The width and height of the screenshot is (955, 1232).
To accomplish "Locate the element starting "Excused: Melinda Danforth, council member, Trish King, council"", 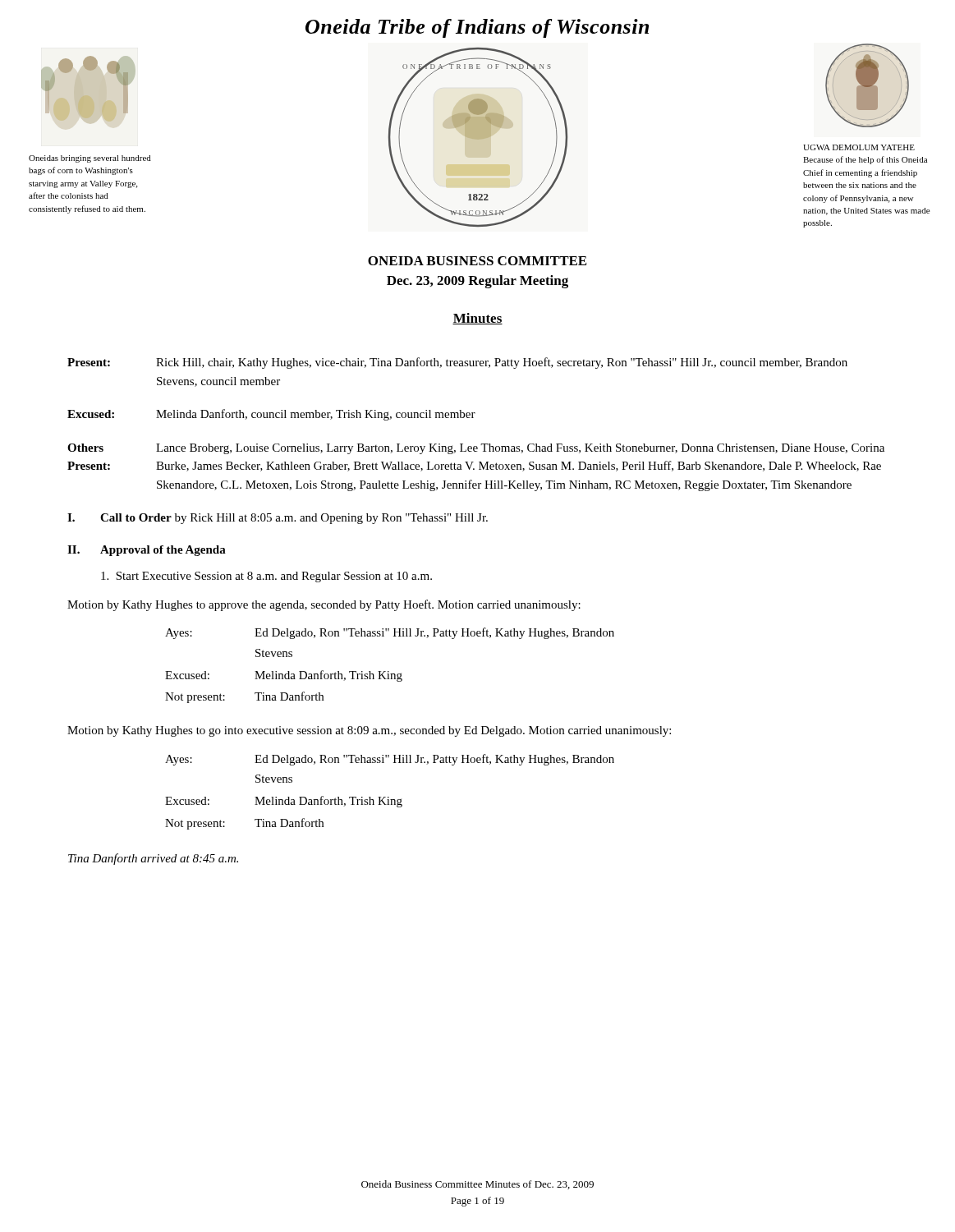I will [x=478, y=414].
